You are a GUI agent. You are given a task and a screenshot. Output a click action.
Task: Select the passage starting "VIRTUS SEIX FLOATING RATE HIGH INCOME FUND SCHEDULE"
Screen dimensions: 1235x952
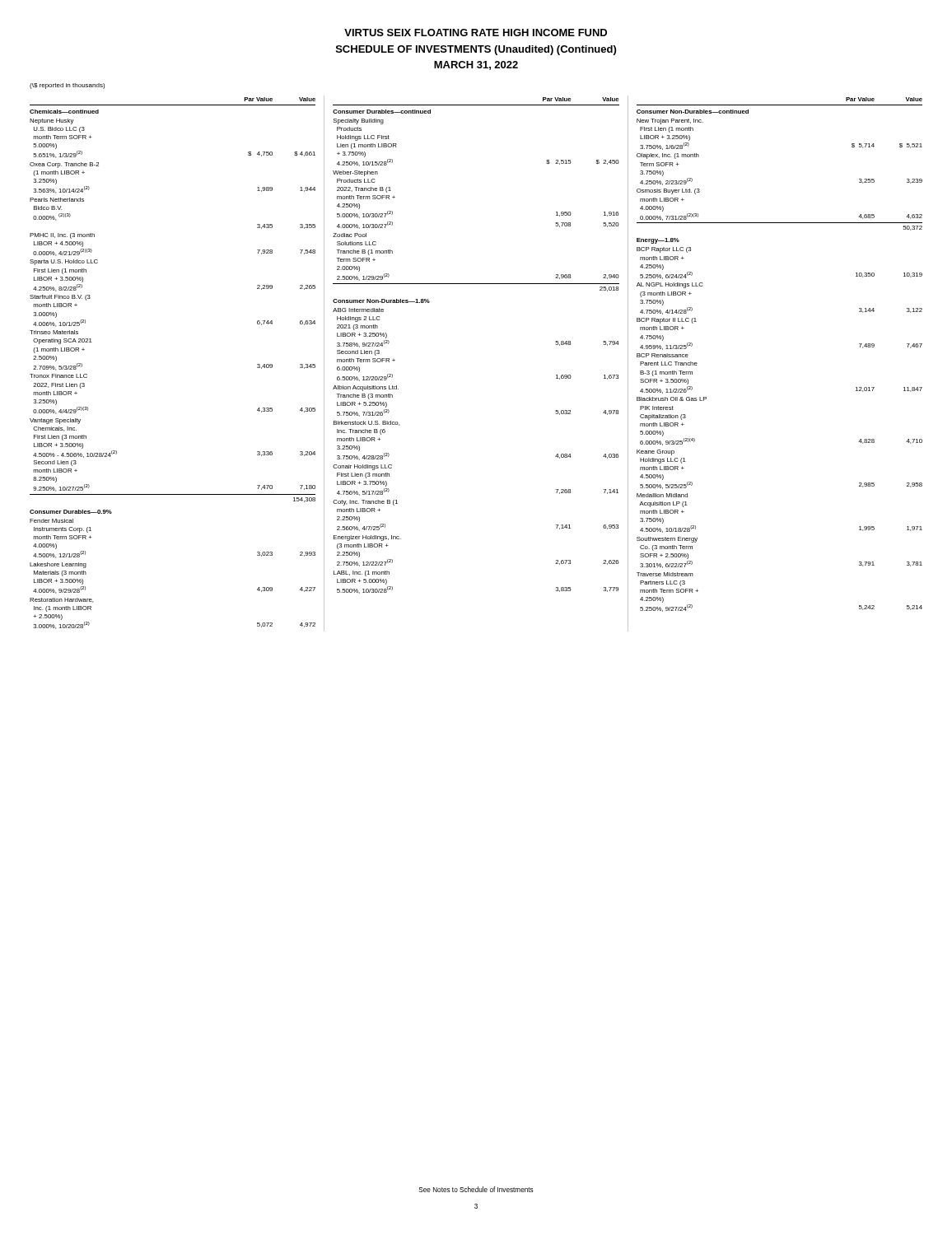476,49
